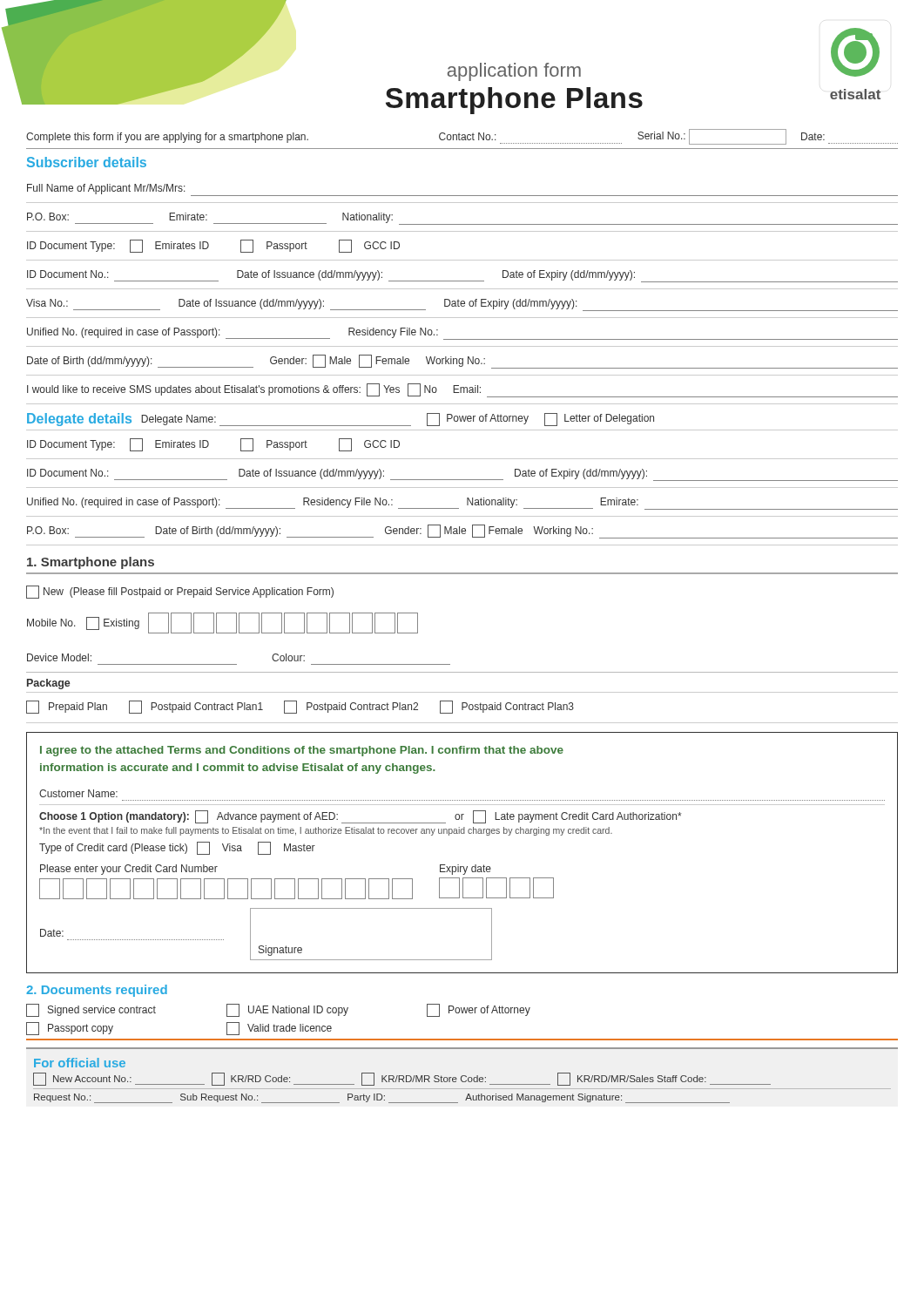Navigate to the text block starting "Serial No.:"
Viewport: 924px width, 1307px height.
click(712, 137)
